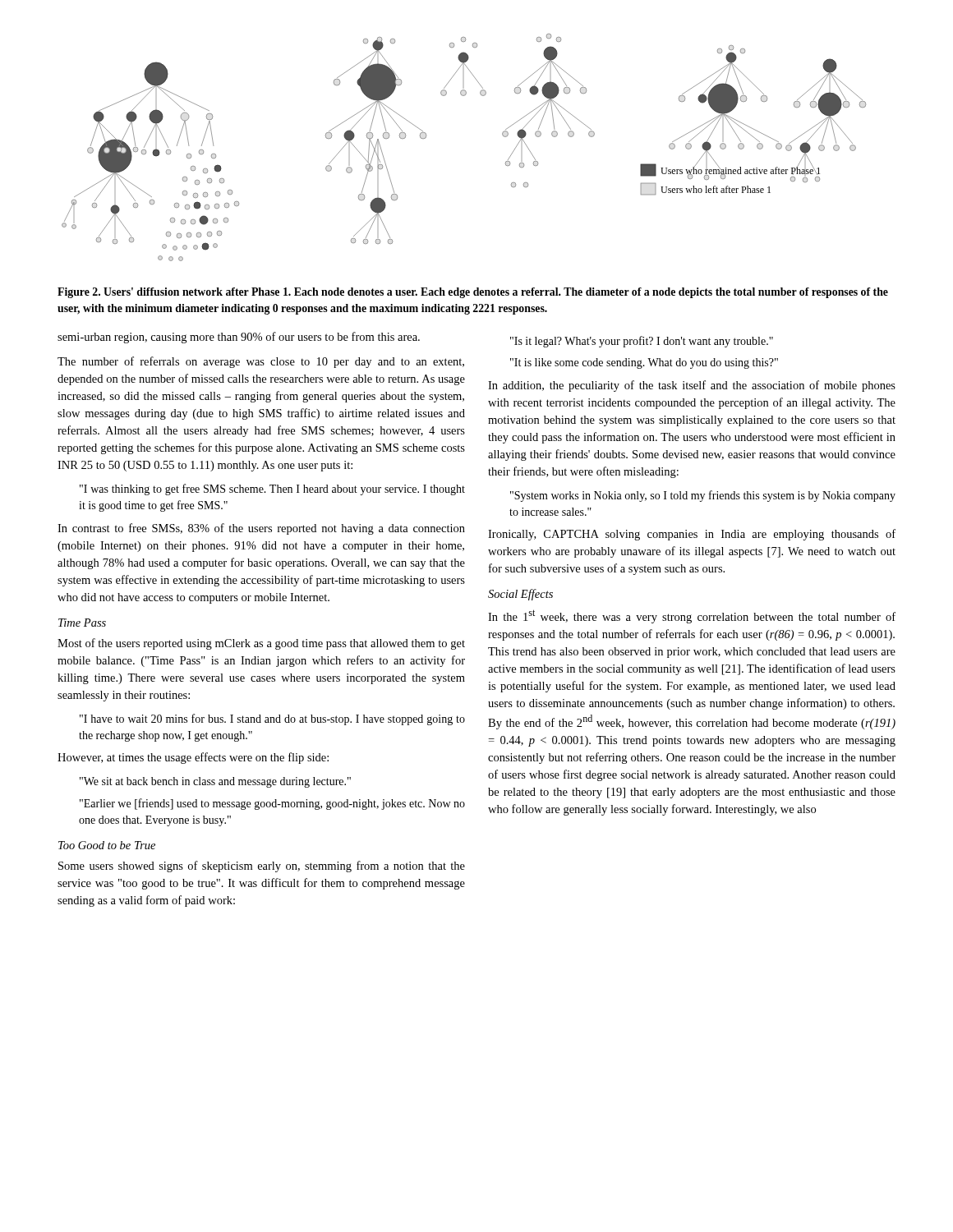Screen dimensions: 1232x953
Task: Point to the block beginning ""I was thinking"
Action: coord(272,498)
